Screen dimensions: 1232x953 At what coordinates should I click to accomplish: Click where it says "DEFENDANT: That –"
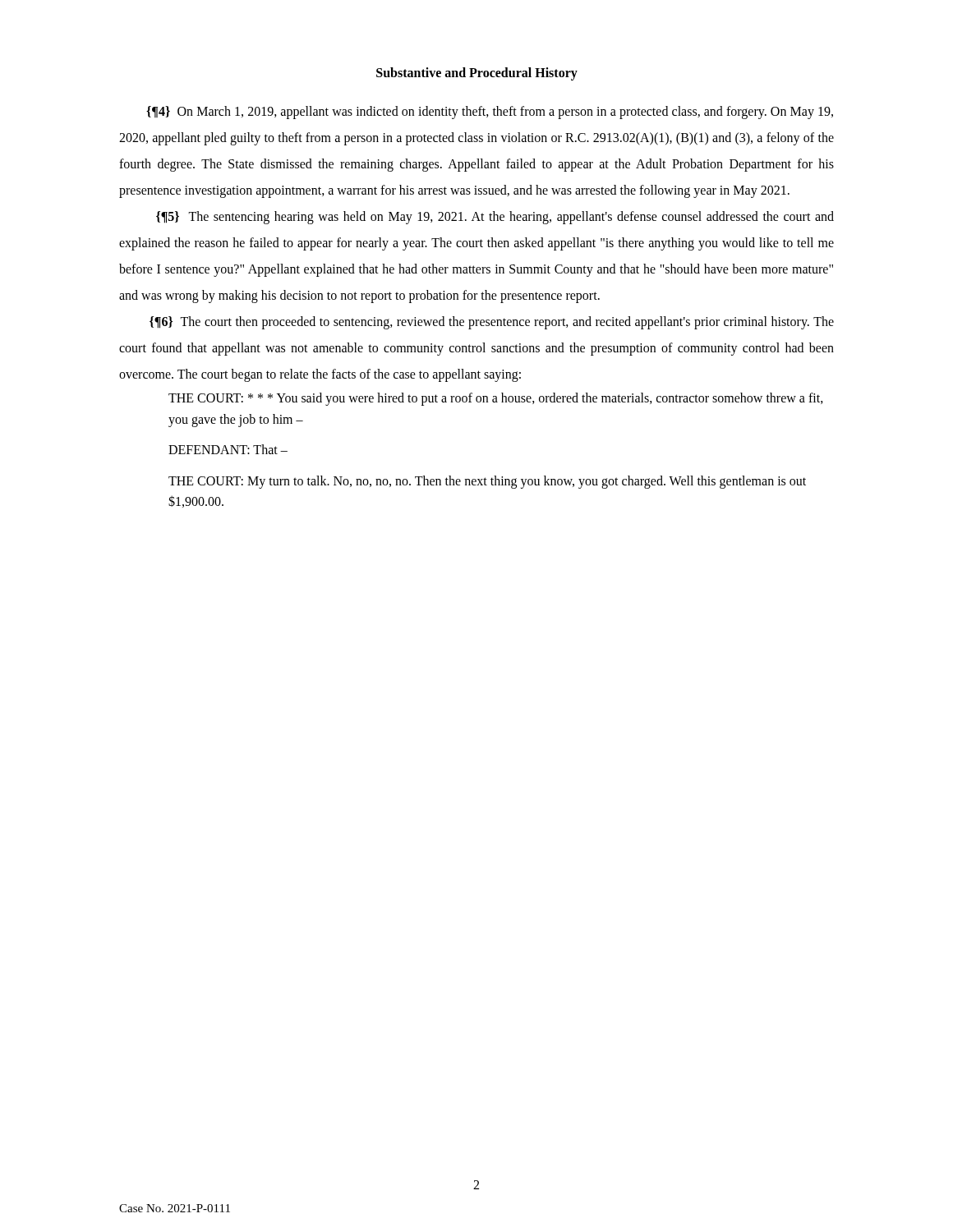(228, 450)
